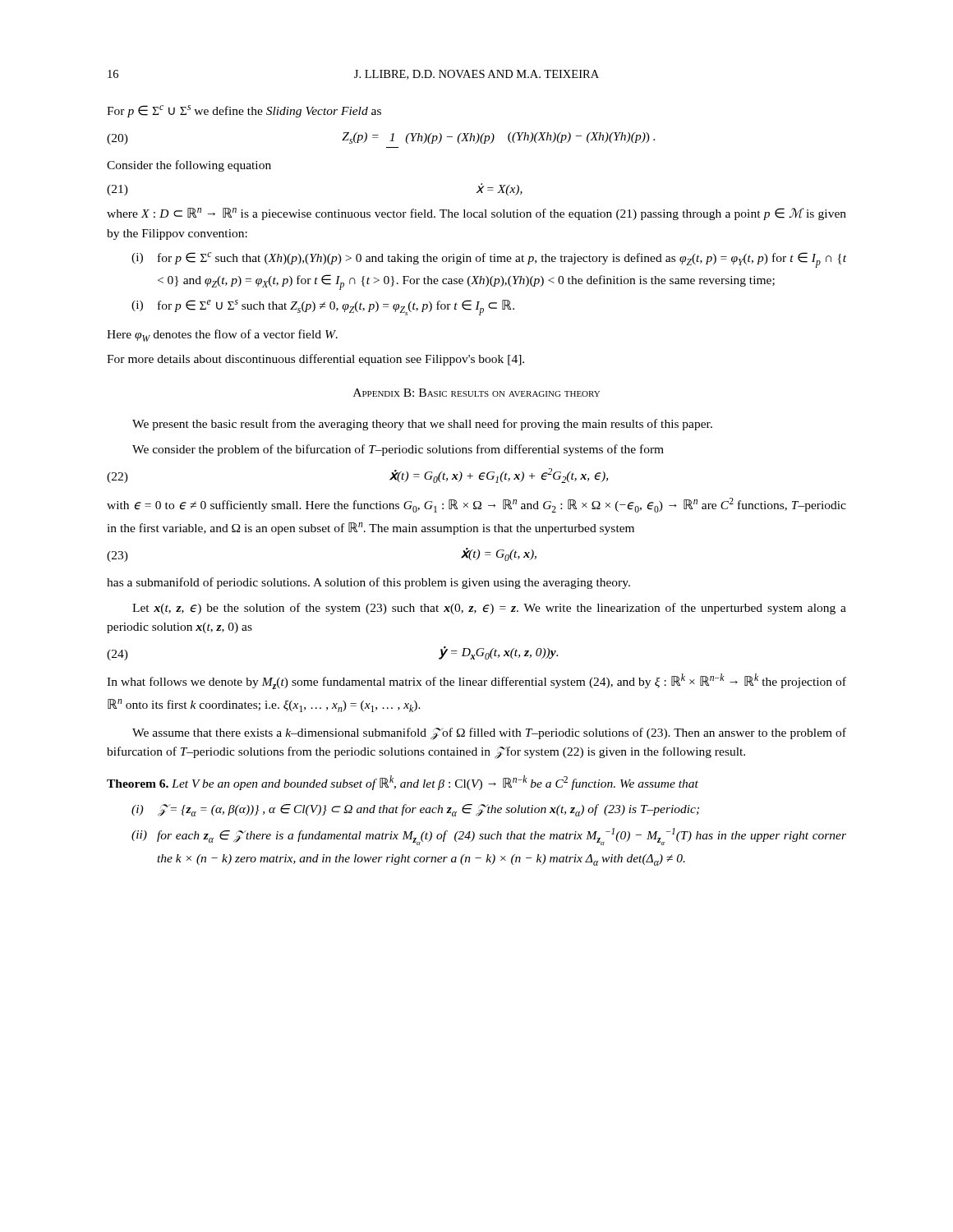The width and height of the screenshot is (953, 1232).
Task: Find the text block starting "We assume that"
Action: coord(476,742)
